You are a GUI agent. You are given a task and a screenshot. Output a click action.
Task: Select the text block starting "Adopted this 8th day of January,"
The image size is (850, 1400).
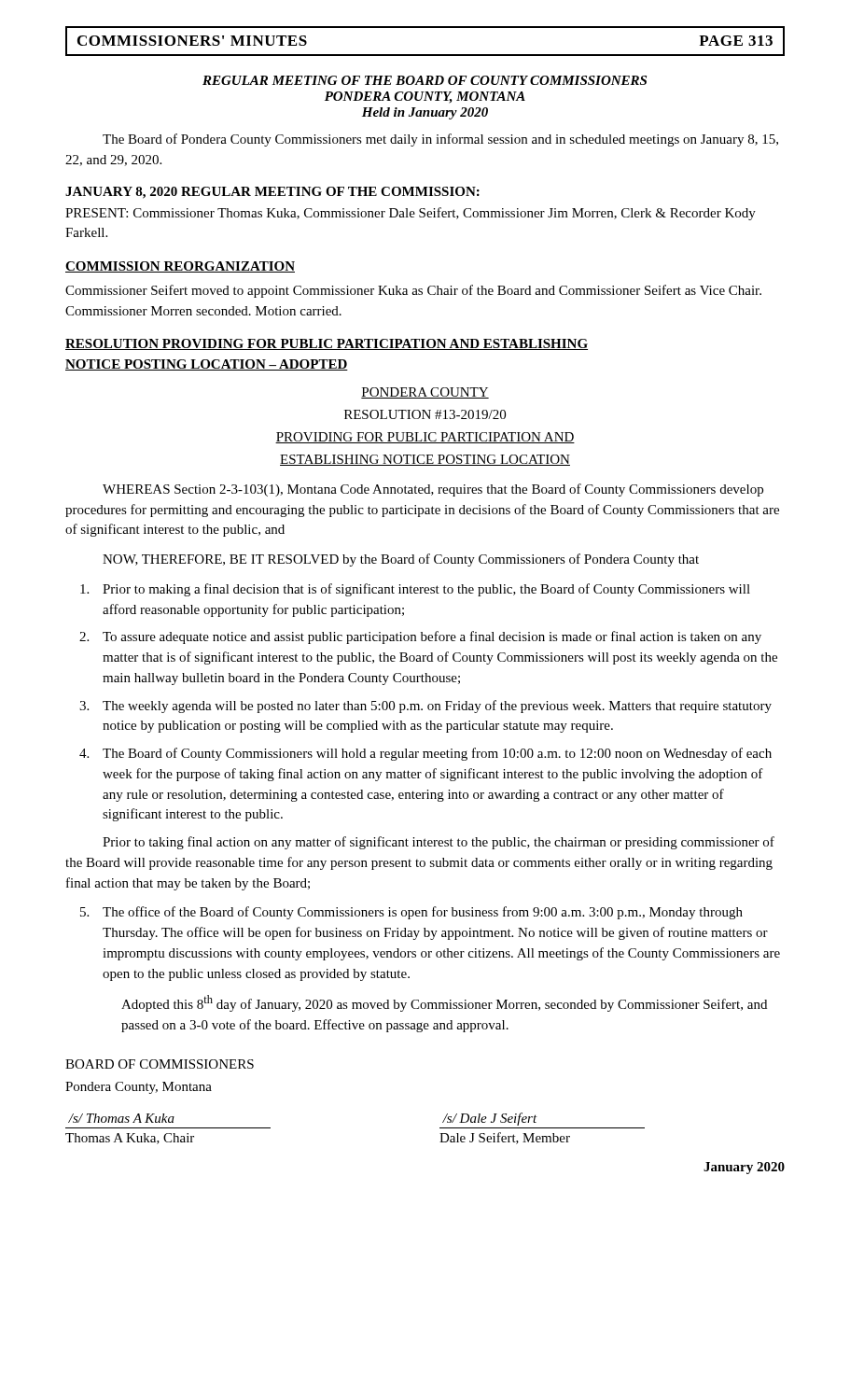[444, 1013]
